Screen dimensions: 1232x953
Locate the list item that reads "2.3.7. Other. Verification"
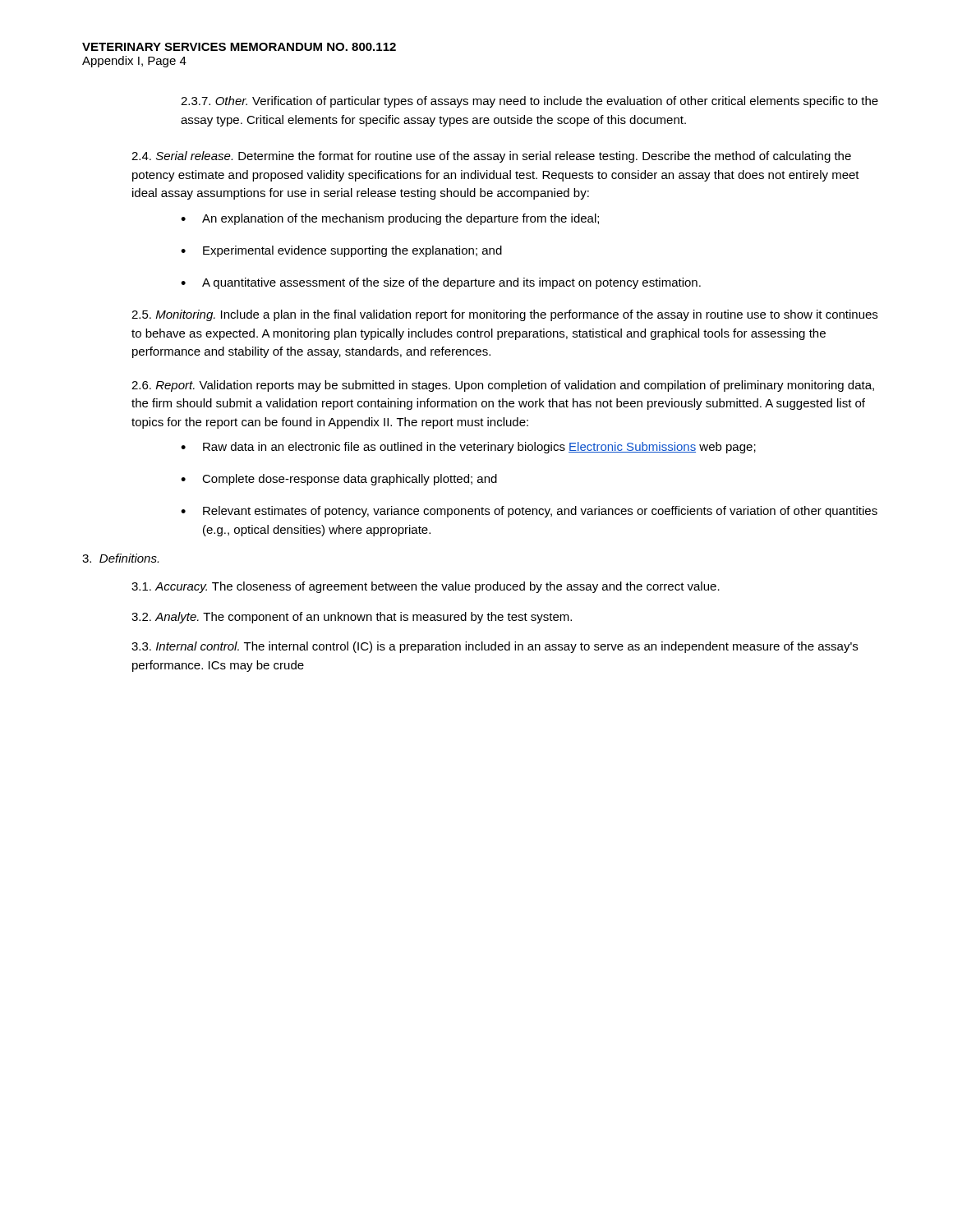(534, 111)
